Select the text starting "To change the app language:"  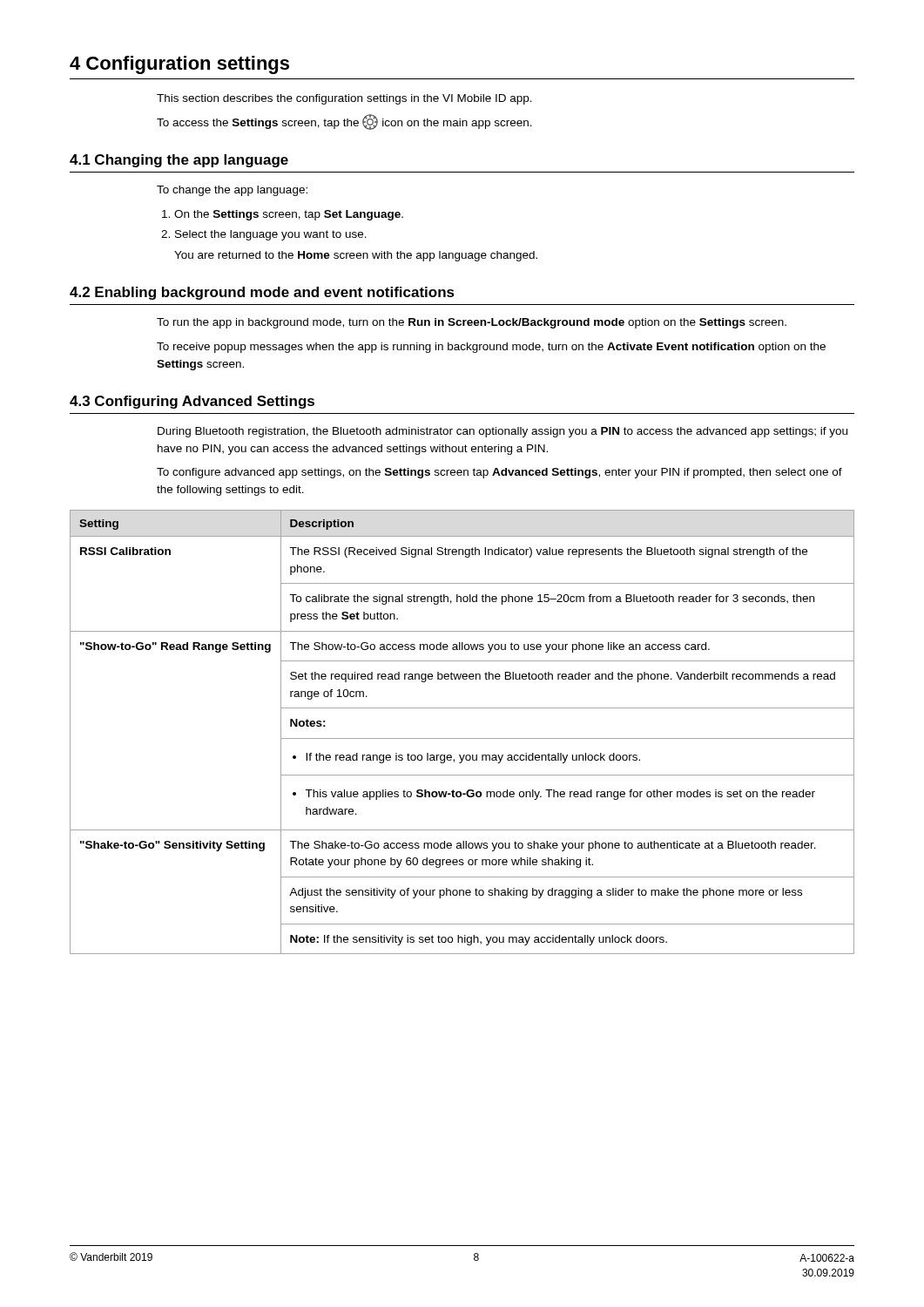click(x=233, y=190)
